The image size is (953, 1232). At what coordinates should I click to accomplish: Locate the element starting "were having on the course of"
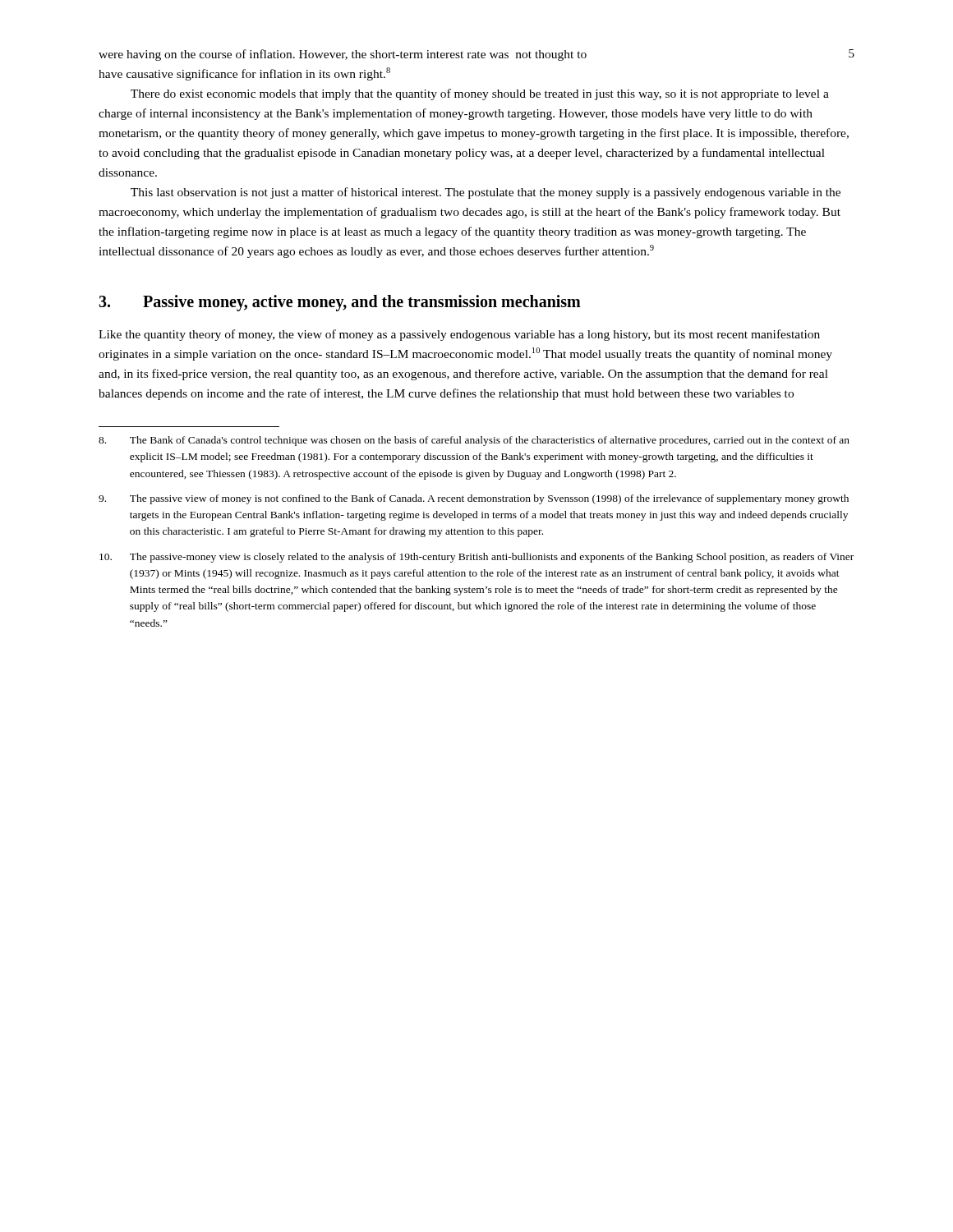[476, 64]
